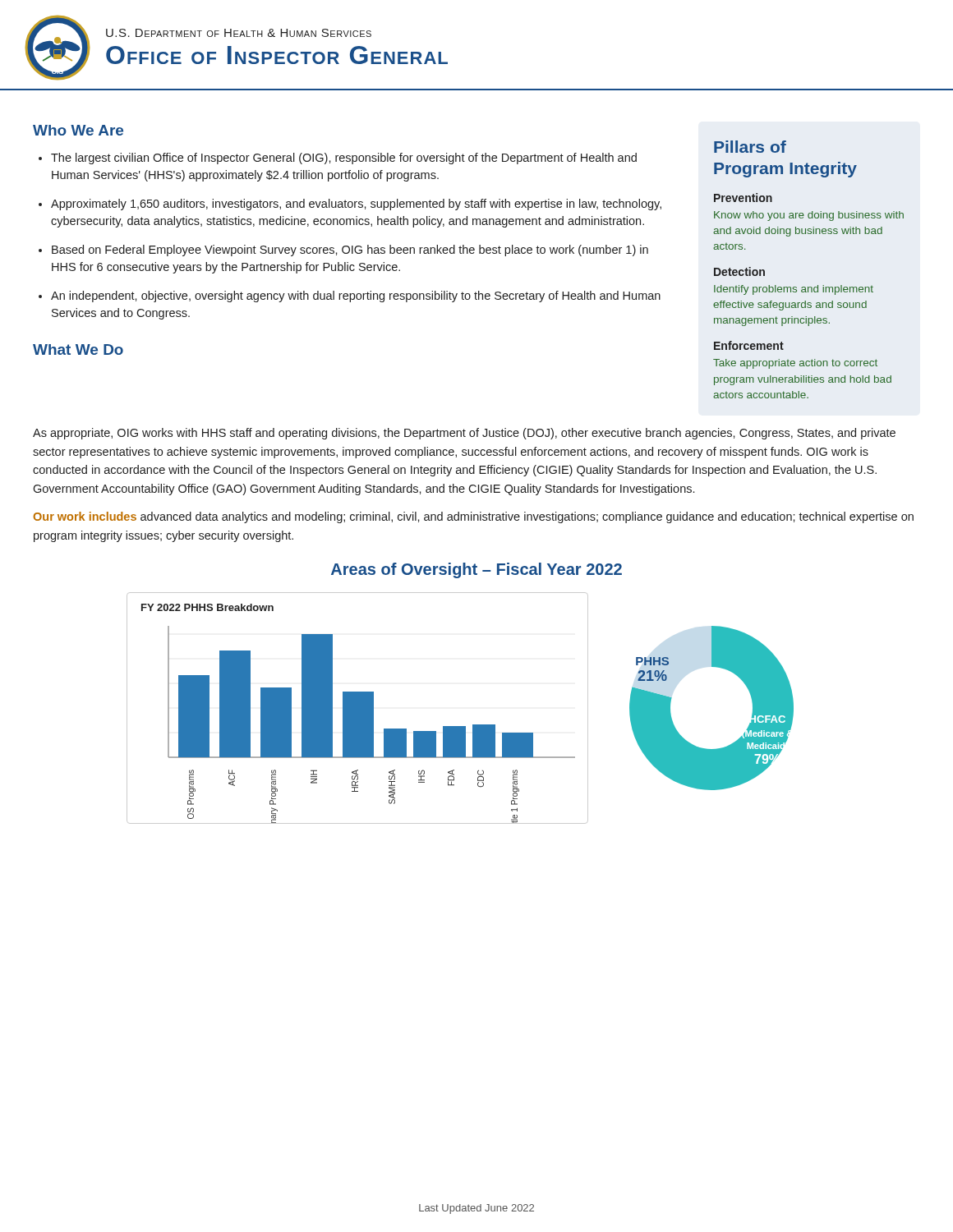Screen dimensions: 1232x953
Task: Click the passage that begins "The largest civilian Office of Inspector General (OIG),"
Action: (344, 167)
